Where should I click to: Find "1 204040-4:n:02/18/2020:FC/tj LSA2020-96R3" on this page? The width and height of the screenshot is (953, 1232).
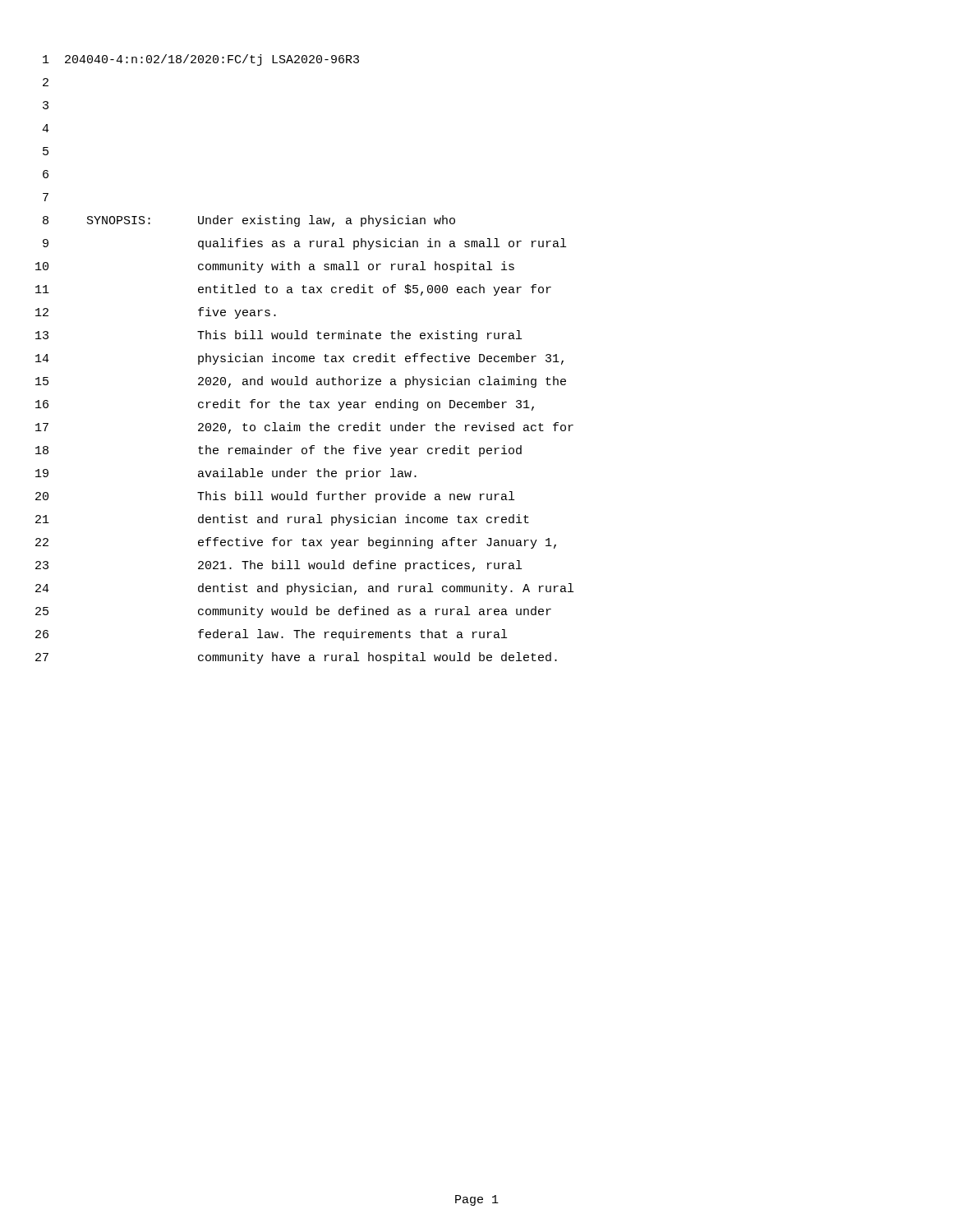click(201, 60)
